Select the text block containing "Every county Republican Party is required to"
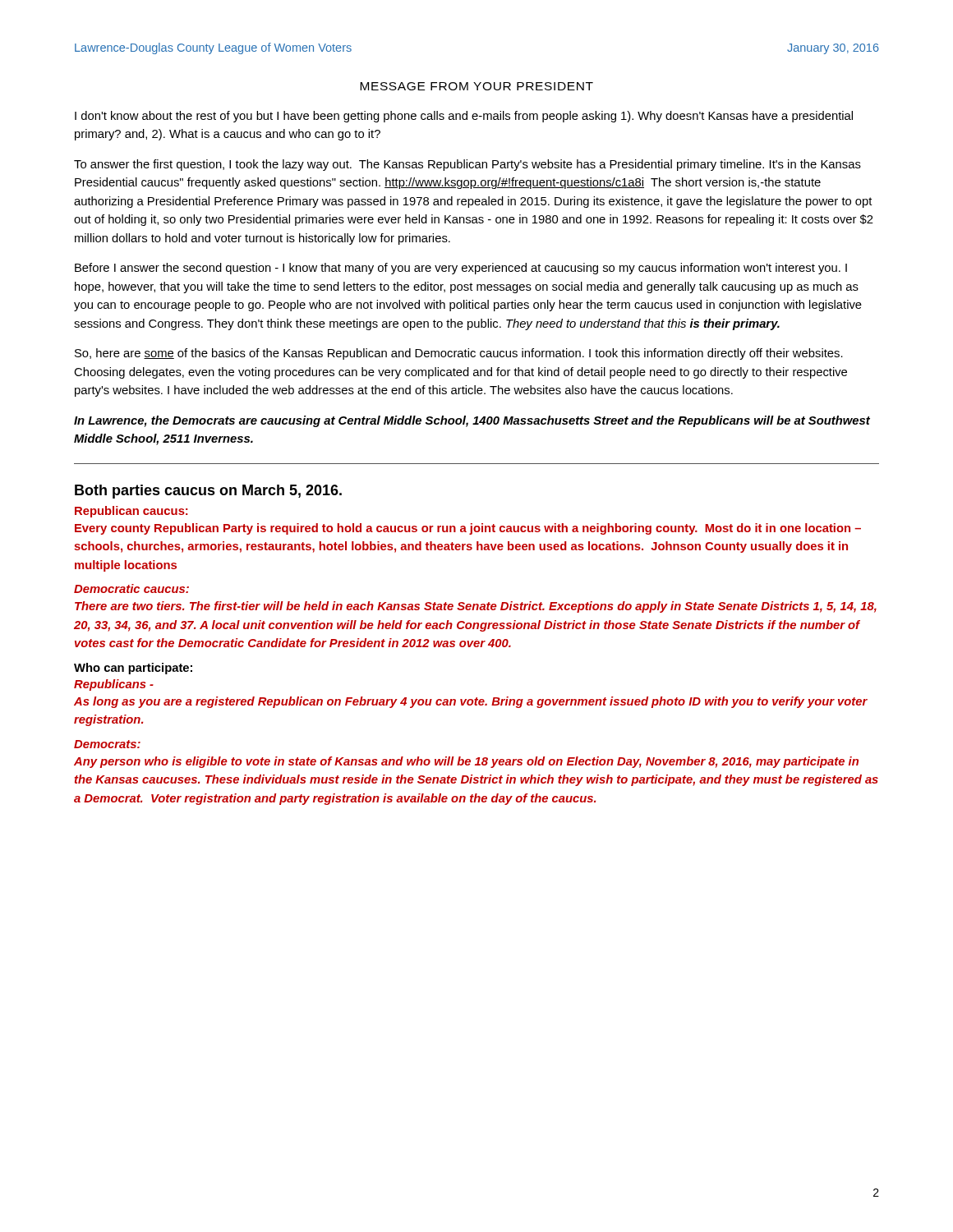 point(468,546)
